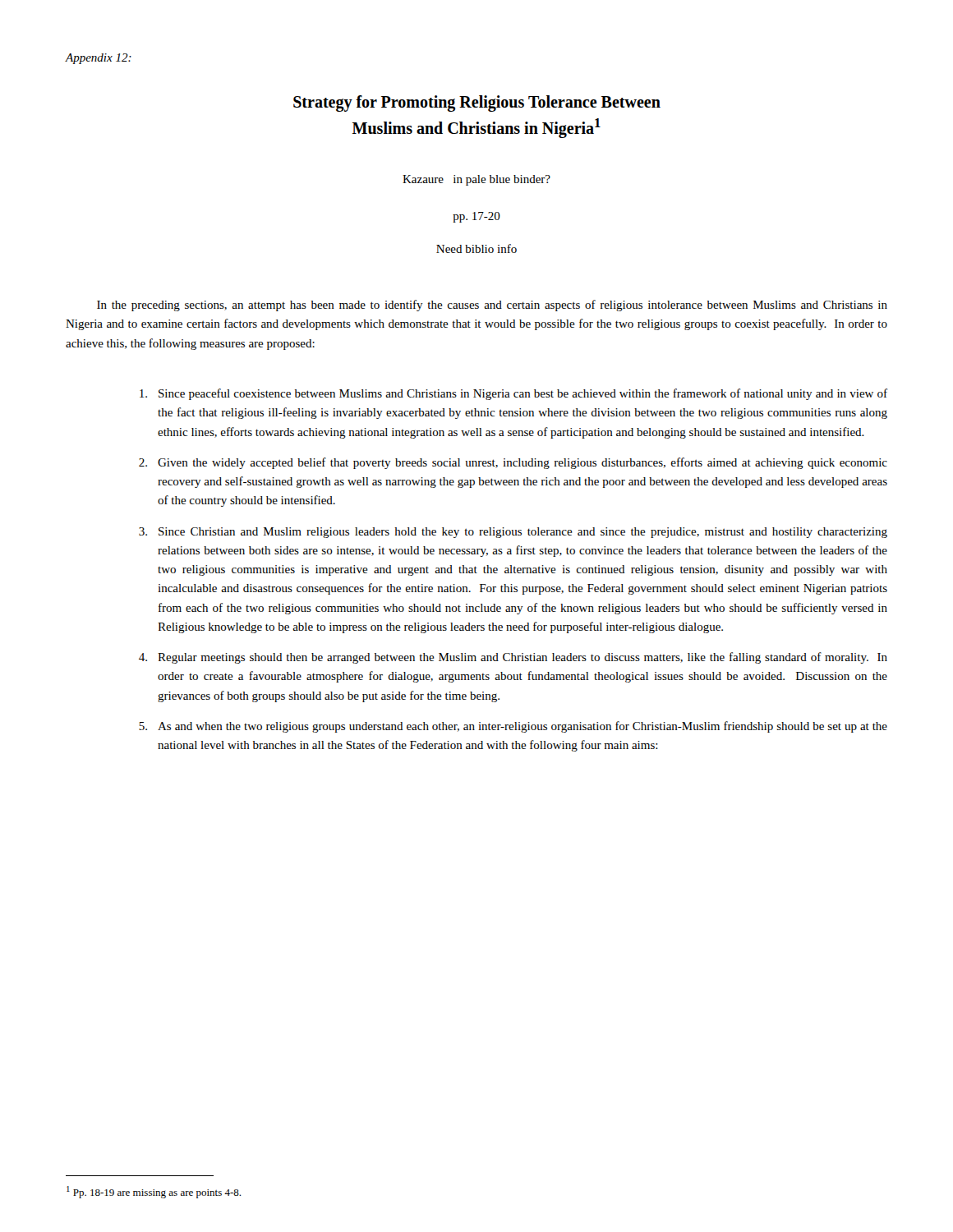Screen dimensions: 1232x953
Task: Select the text that says "Kazaure in pale blue binder?"
Action: 476,179
